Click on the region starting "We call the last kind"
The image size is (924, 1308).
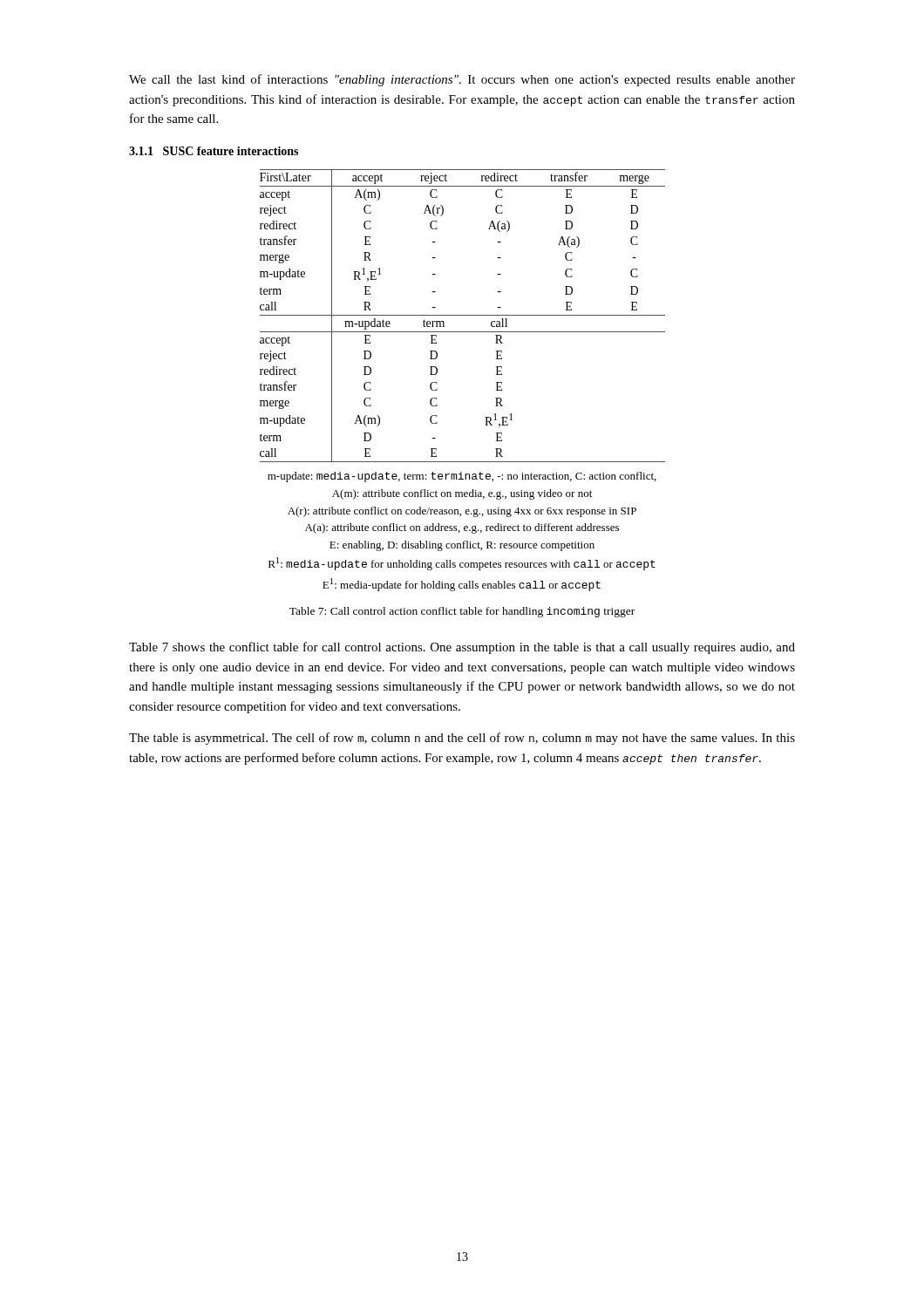pyautogui.click(x=462, y=99)
